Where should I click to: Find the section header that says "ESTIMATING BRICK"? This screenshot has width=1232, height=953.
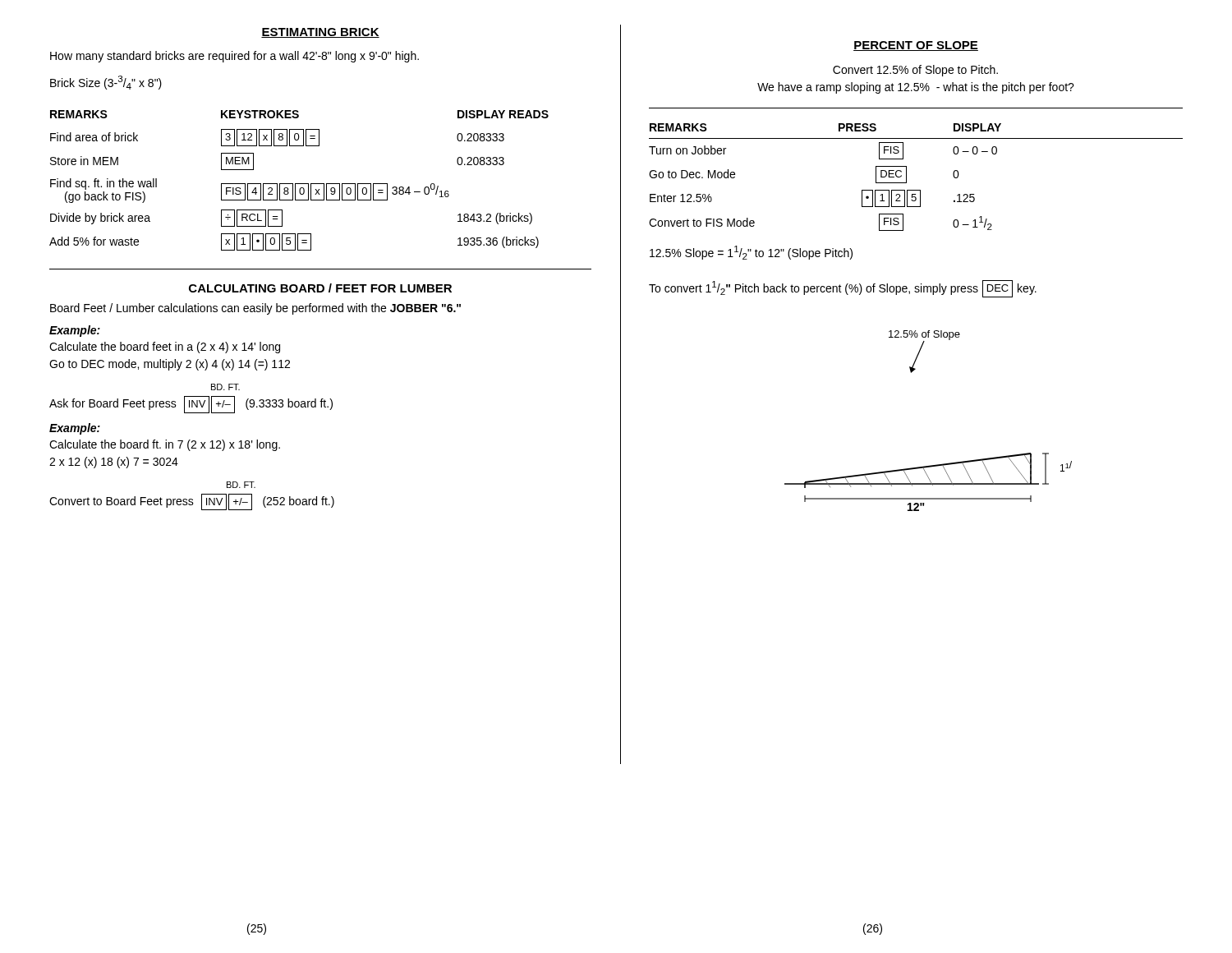[x=320, y=32]
